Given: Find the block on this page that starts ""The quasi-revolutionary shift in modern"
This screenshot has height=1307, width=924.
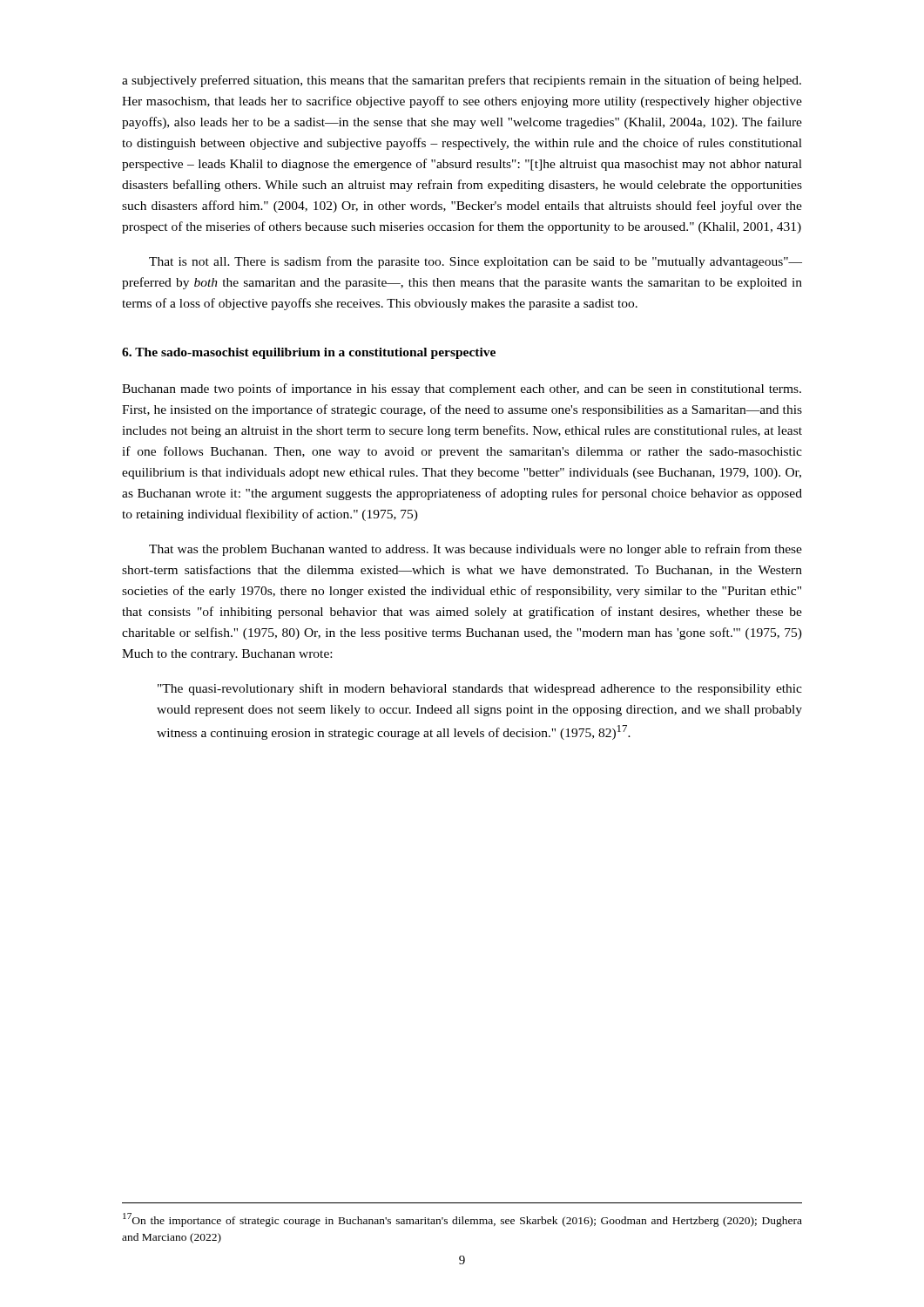Looking at the screenshot, I should pyautogui.click(x=479, y=711).
